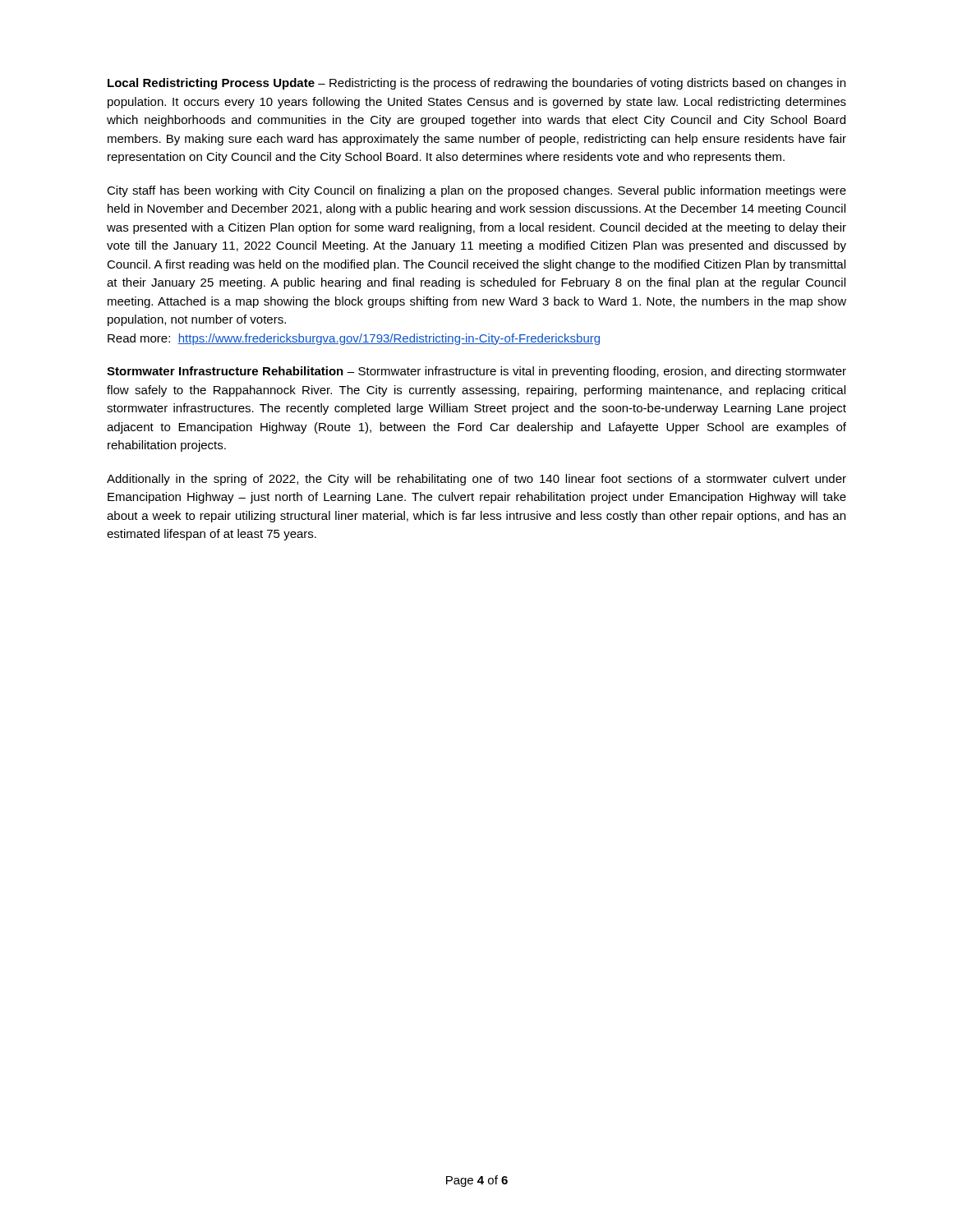The image size is (953, 1232).
Task: Click on the text starting "Additionally in the spring of 2022, the"
Action: pos(476,506)
